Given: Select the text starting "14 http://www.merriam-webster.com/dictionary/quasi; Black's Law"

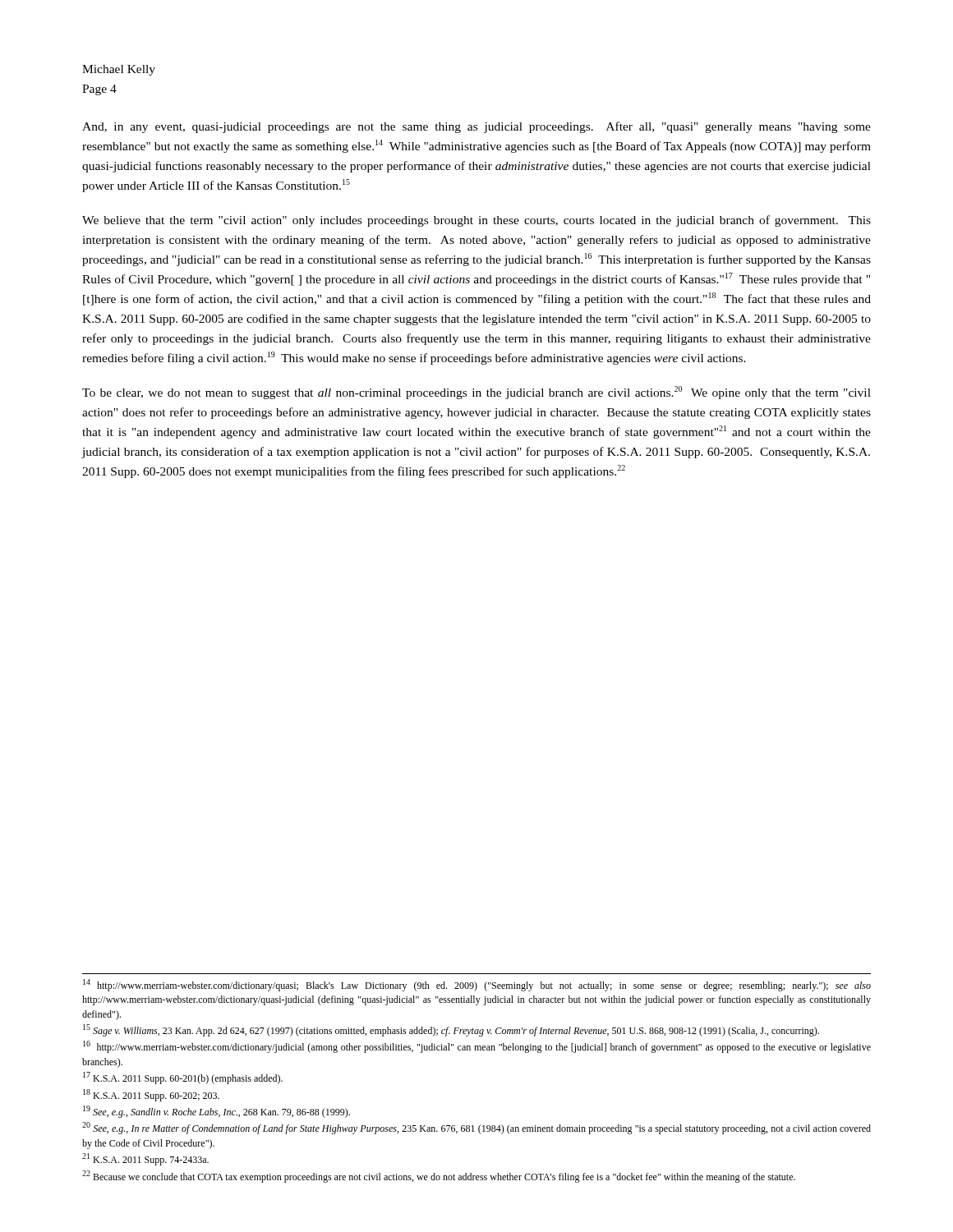Looking at the screenshot, I should click(x=476, y=999).
